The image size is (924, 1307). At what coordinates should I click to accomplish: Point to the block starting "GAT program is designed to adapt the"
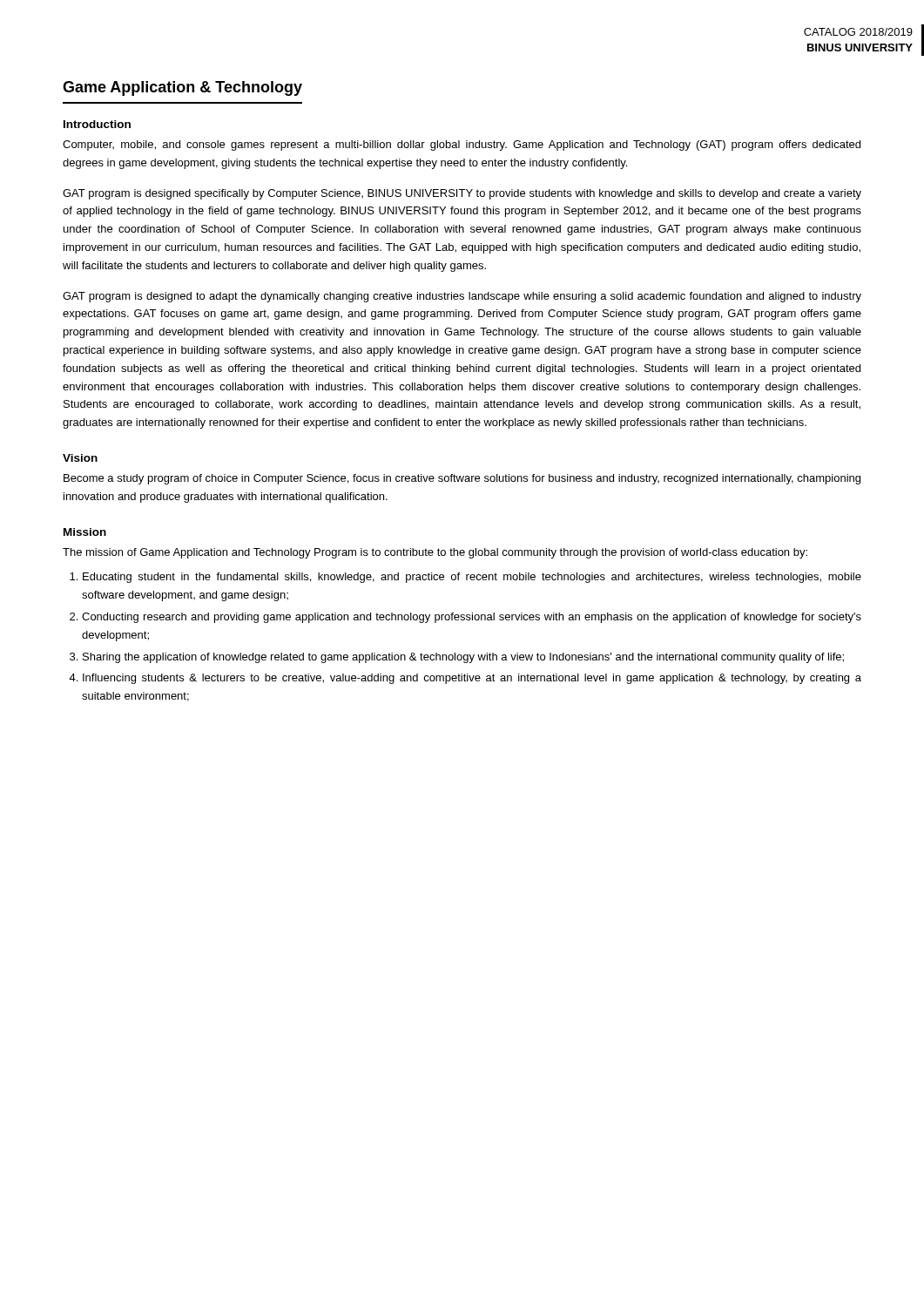click(x=462, y=359)
